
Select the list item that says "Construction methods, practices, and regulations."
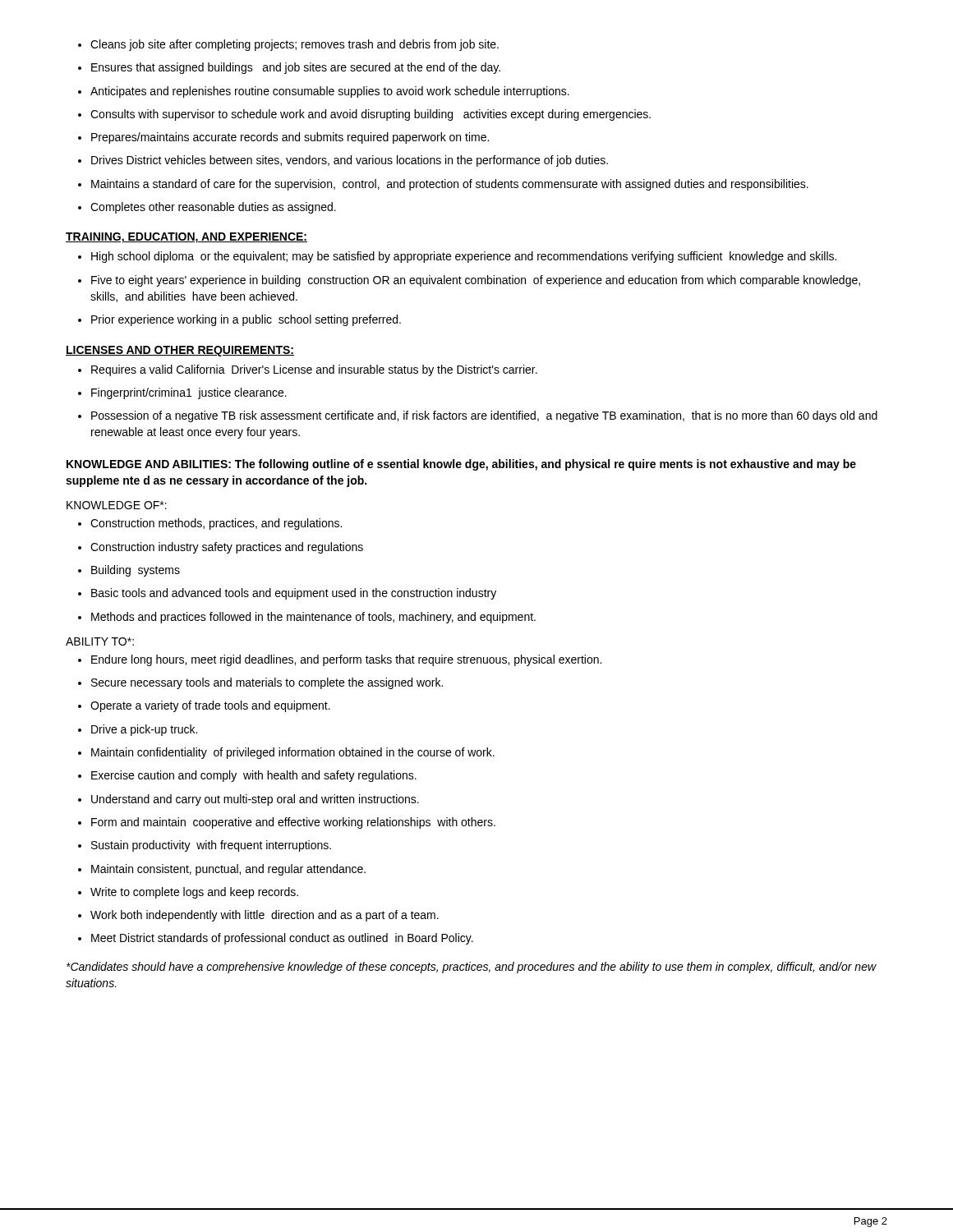pyautogui.click(x=210, y=524)
